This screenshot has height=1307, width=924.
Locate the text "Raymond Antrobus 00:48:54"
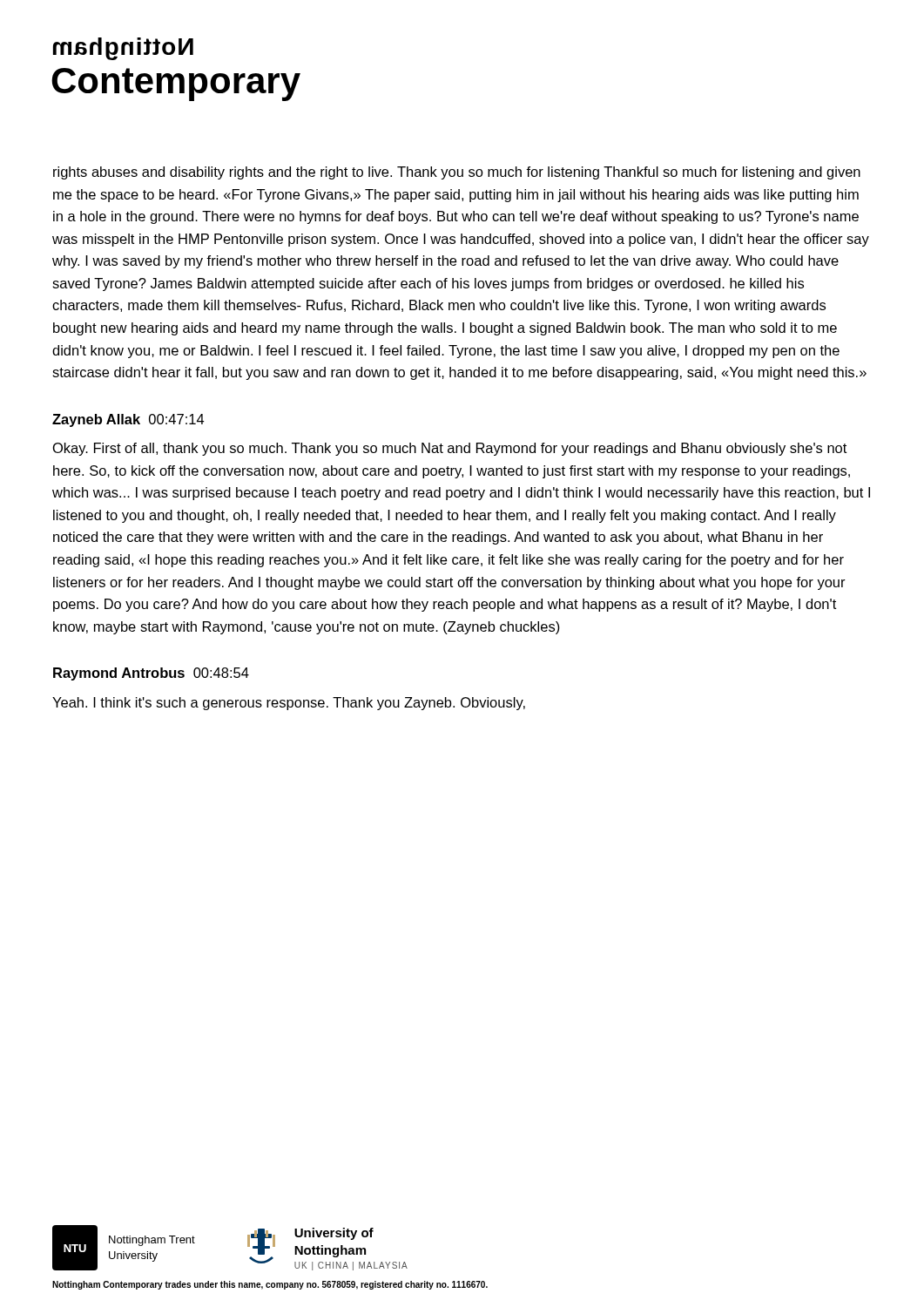click(x=151, y=673)
